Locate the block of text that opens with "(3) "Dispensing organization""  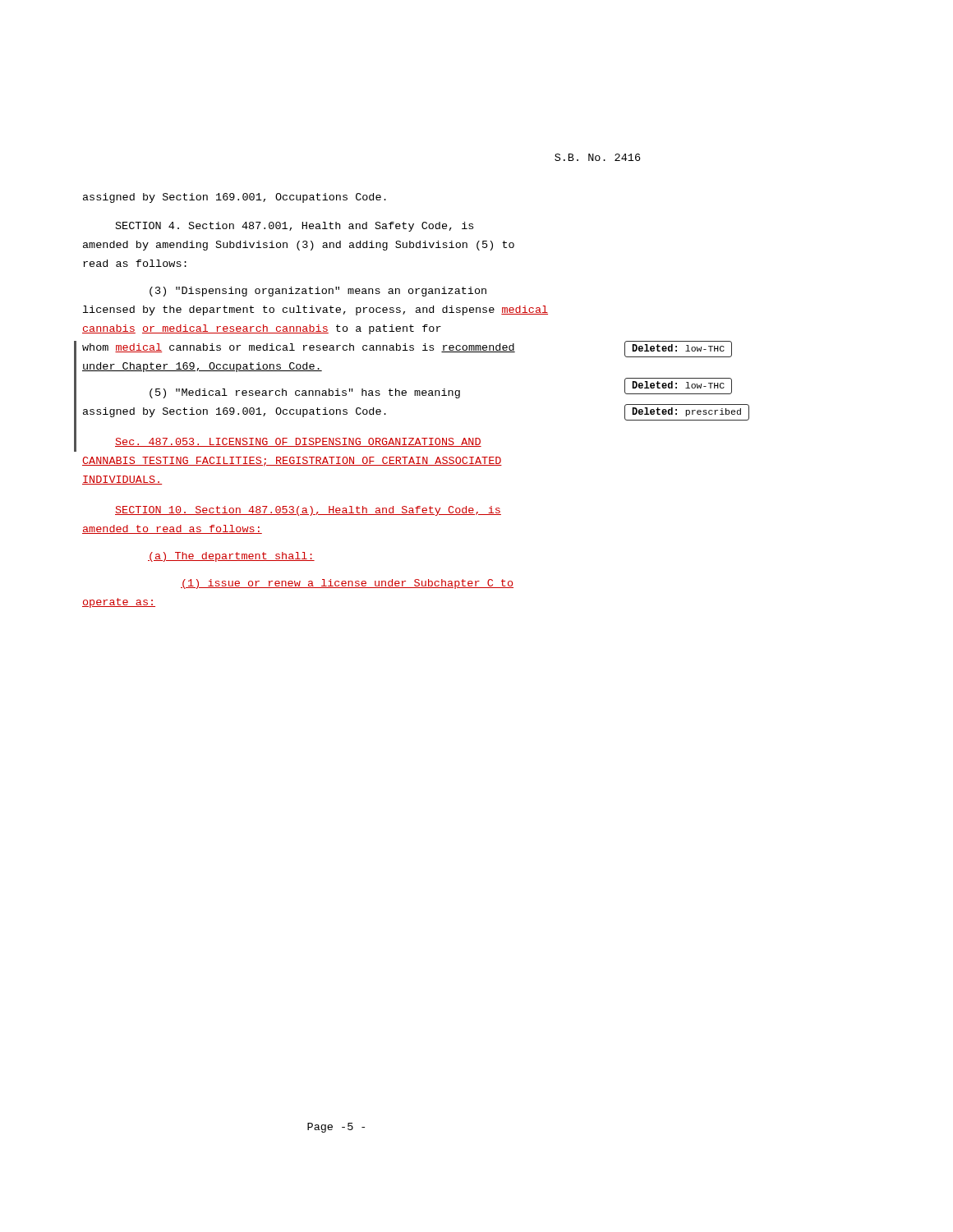point(337,329)
